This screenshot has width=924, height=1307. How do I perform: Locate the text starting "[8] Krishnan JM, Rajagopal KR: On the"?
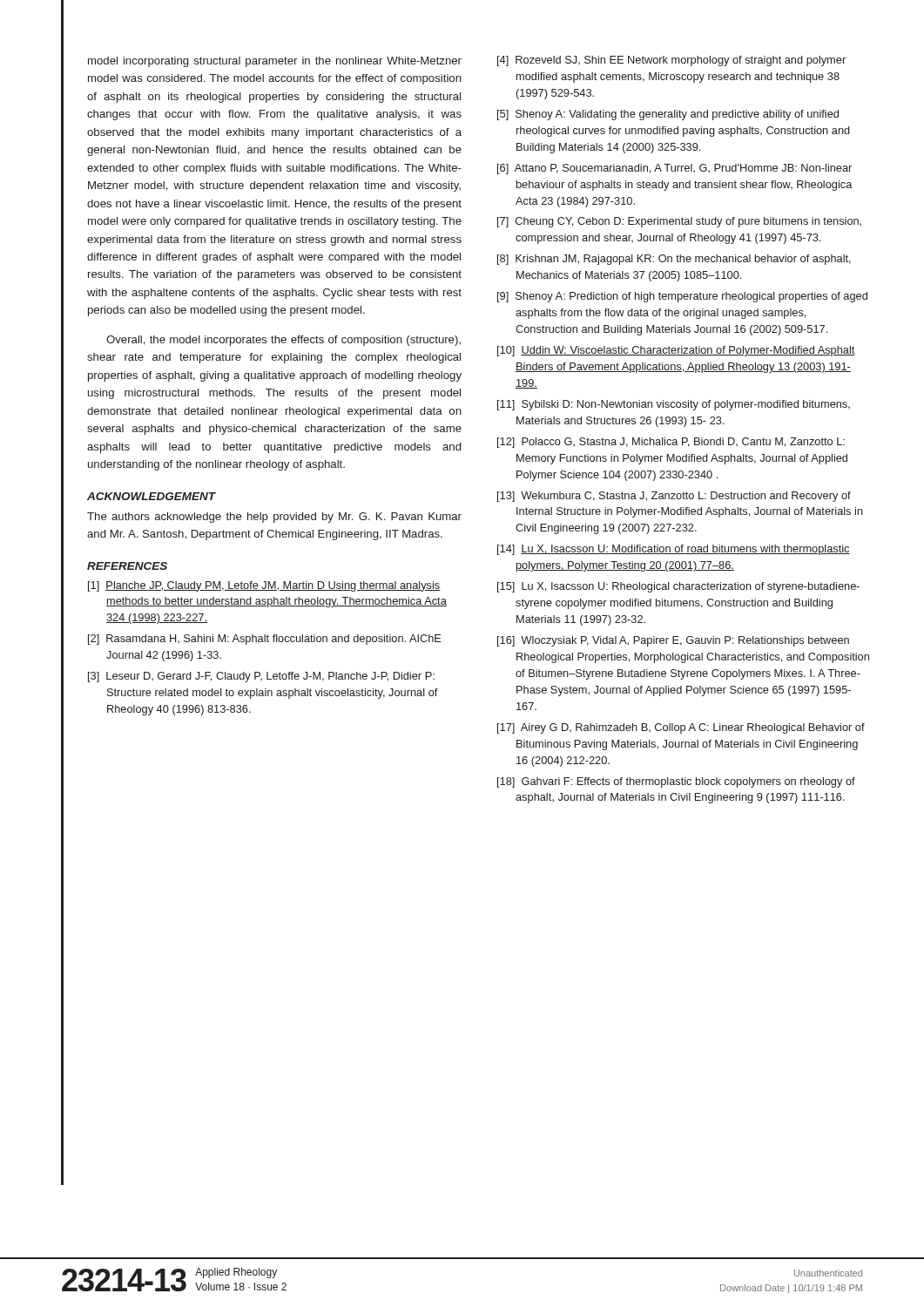click(674, 267)
